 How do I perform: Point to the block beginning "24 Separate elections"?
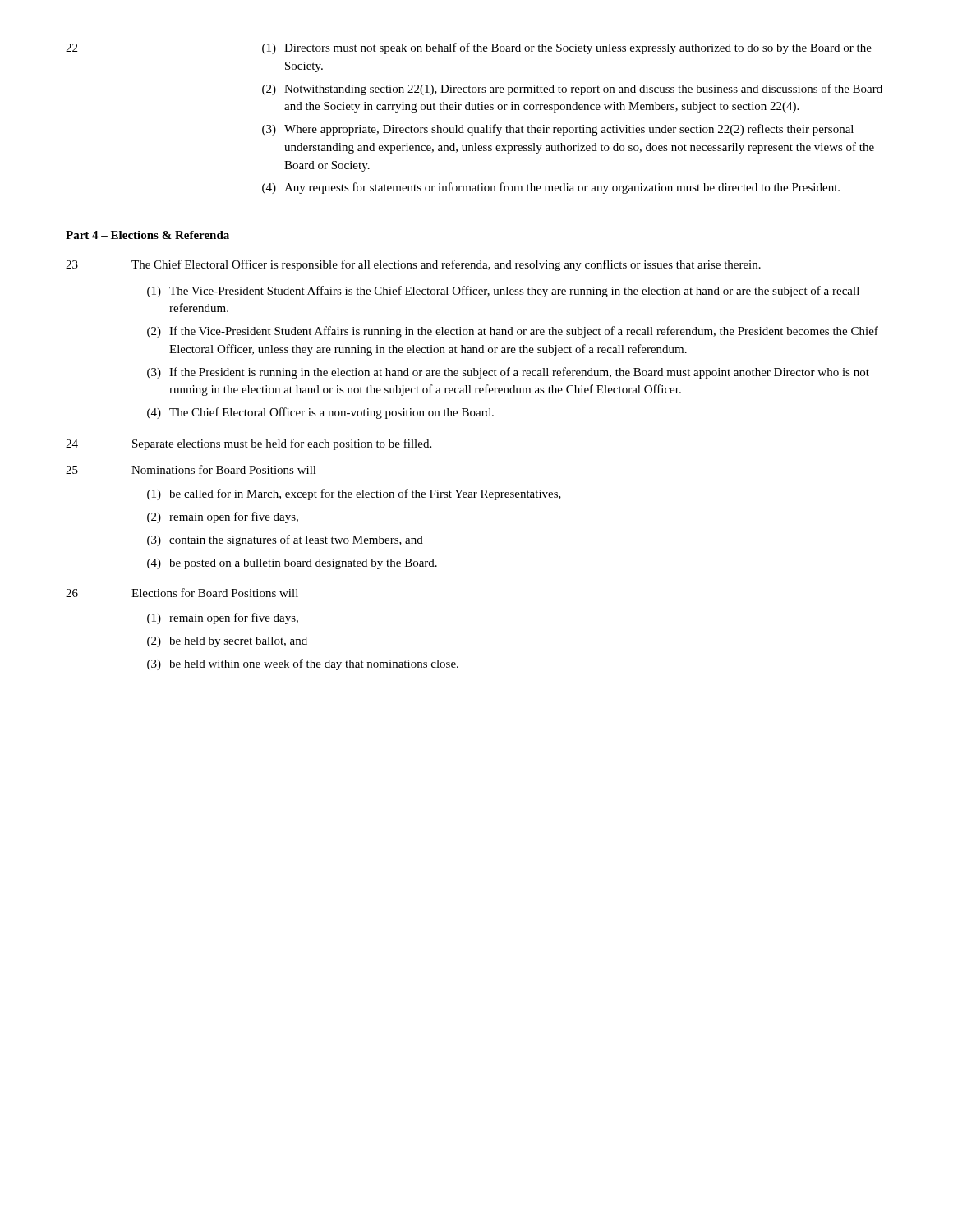tap(249, 444)
